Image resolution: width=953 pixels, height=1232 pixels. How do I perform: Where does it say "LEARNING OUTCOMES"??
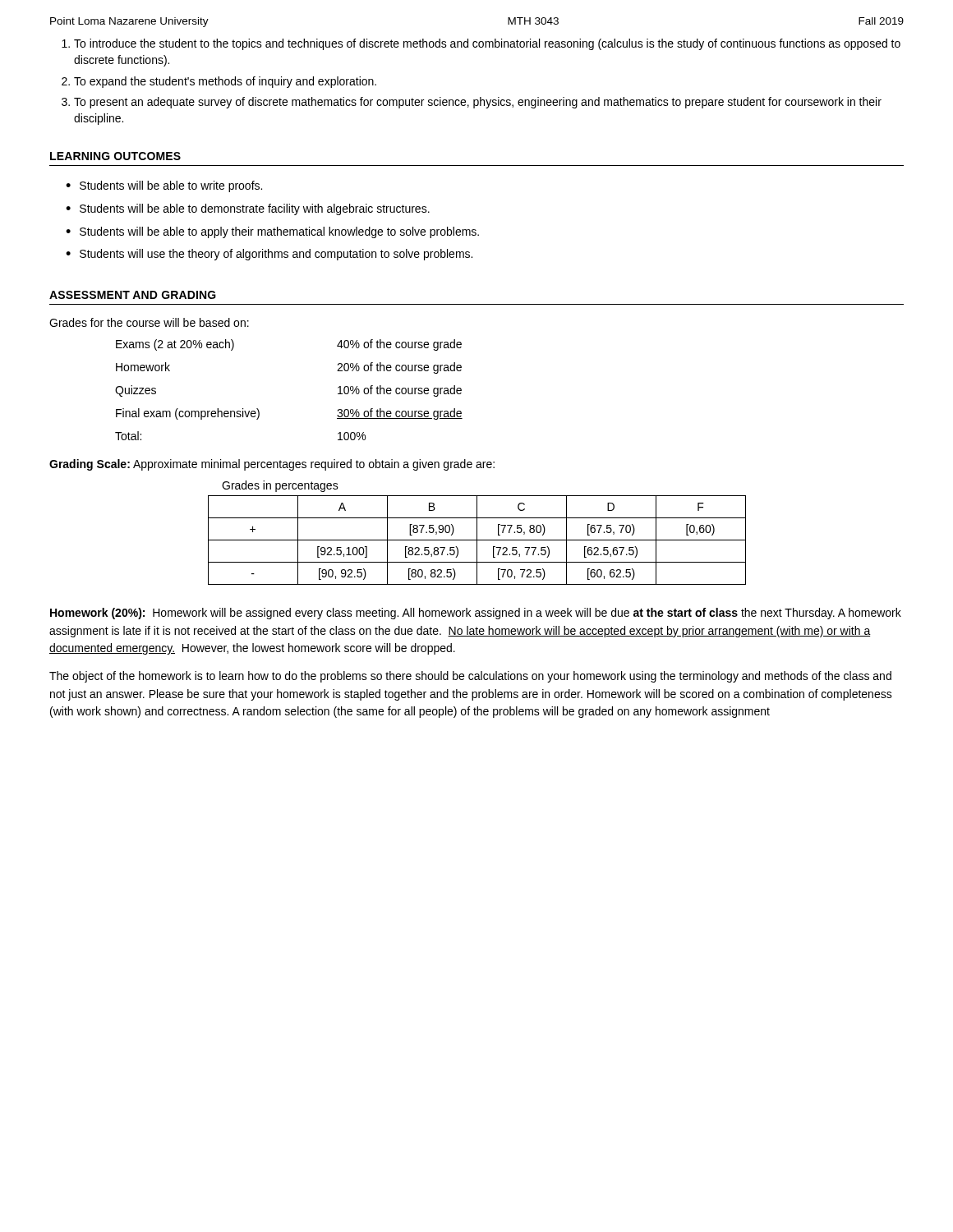point(115,156)
